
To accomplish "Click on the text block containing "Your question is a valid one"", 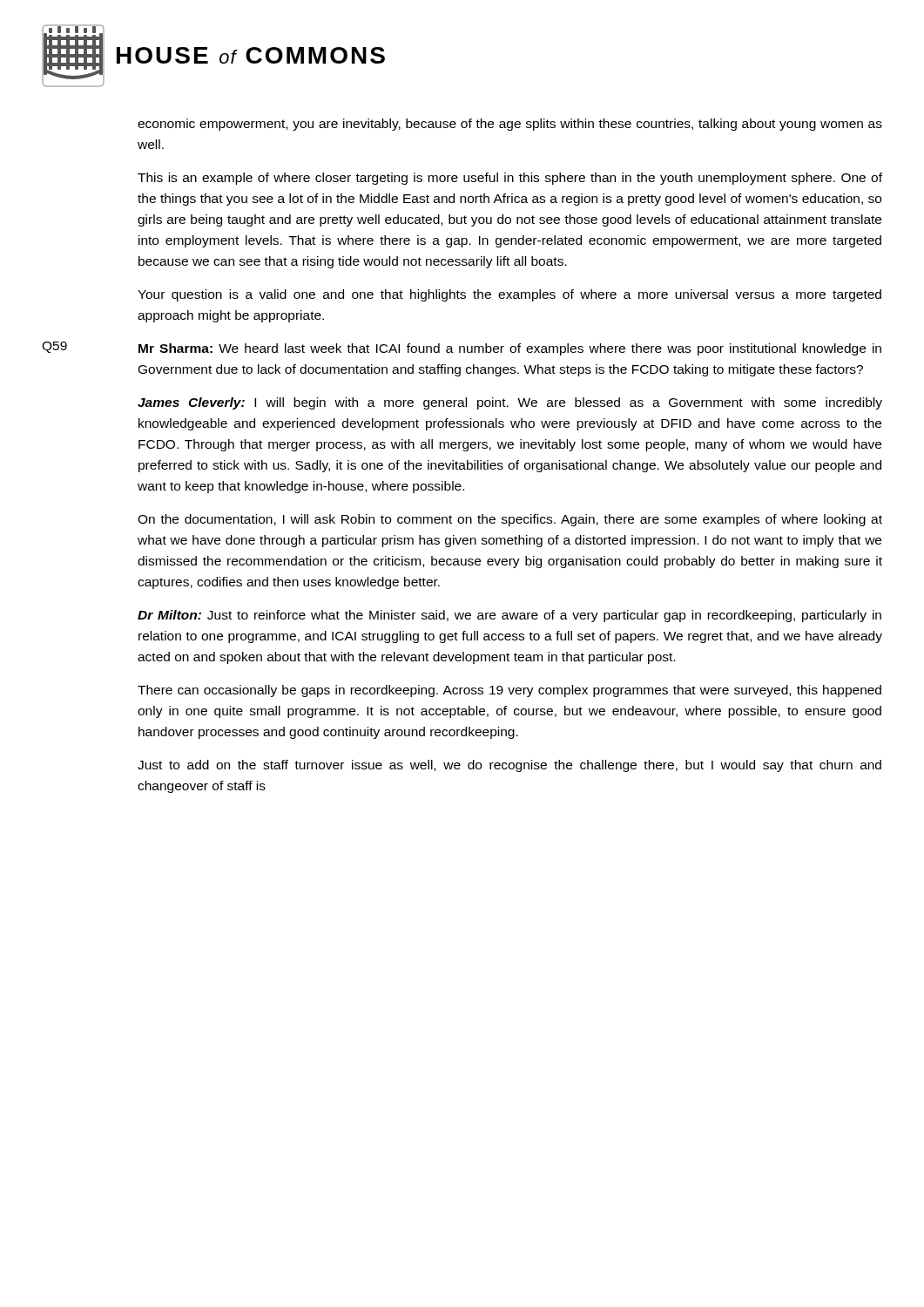I will pyautogui.click(x=510, y=305).
